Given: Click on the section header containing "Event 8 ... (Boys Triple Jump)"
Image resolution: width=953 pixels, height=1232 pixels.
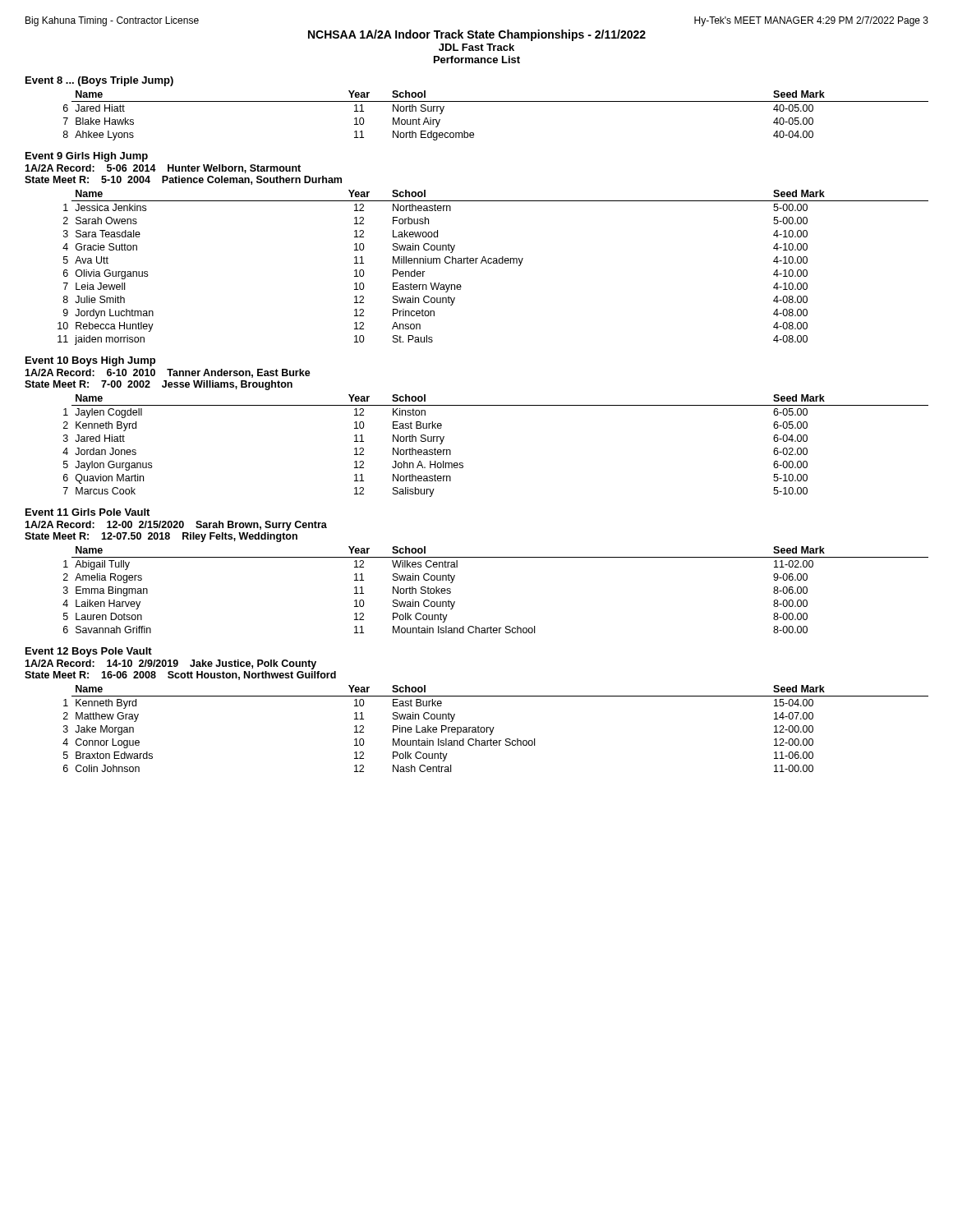Looking at the screenshot, I should (x=99, y=80).
